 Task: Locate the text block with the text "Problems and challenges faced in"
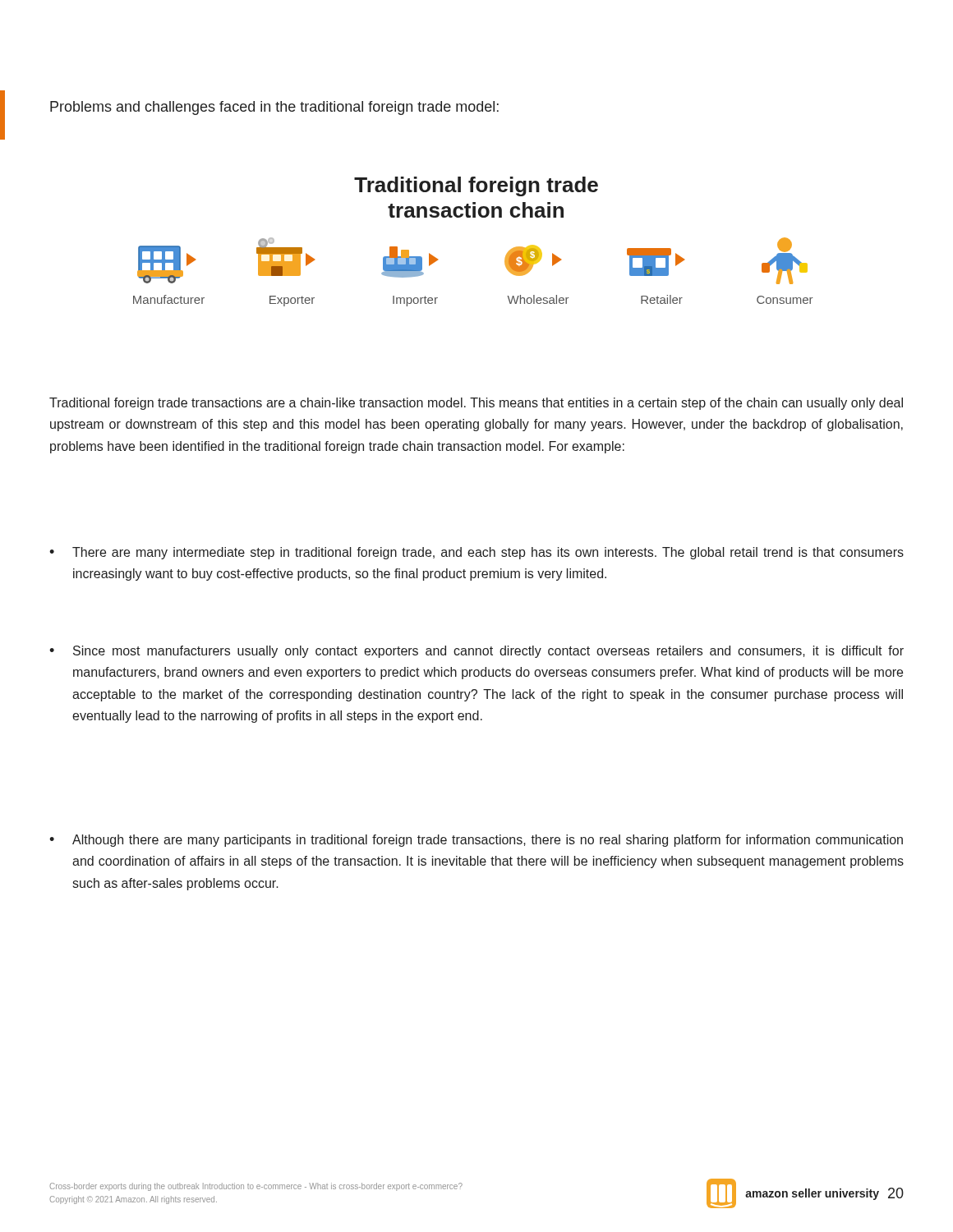click(x=275, y=107)
